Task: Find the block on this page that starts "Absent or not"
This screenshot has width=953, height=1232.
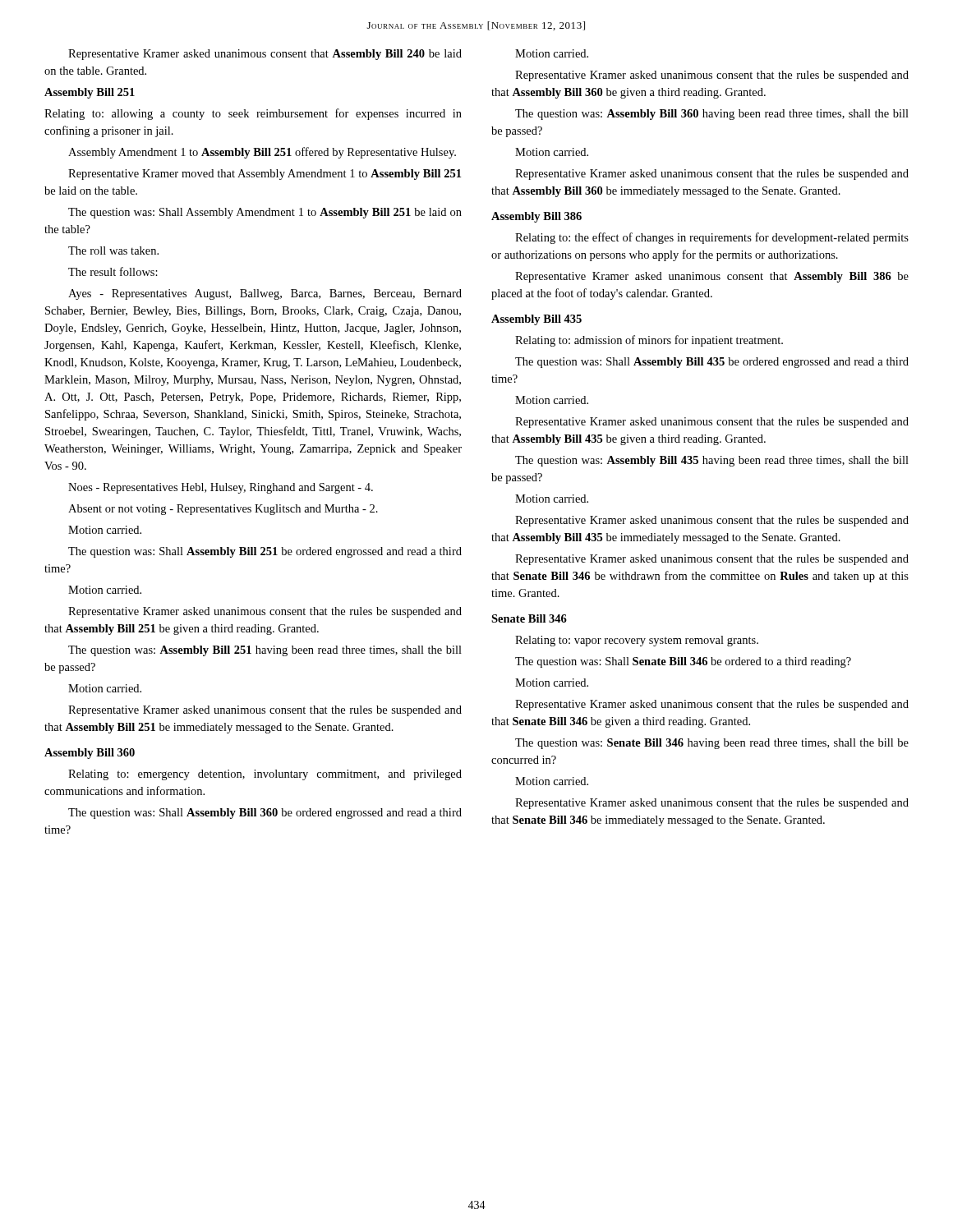Action: 253,509
